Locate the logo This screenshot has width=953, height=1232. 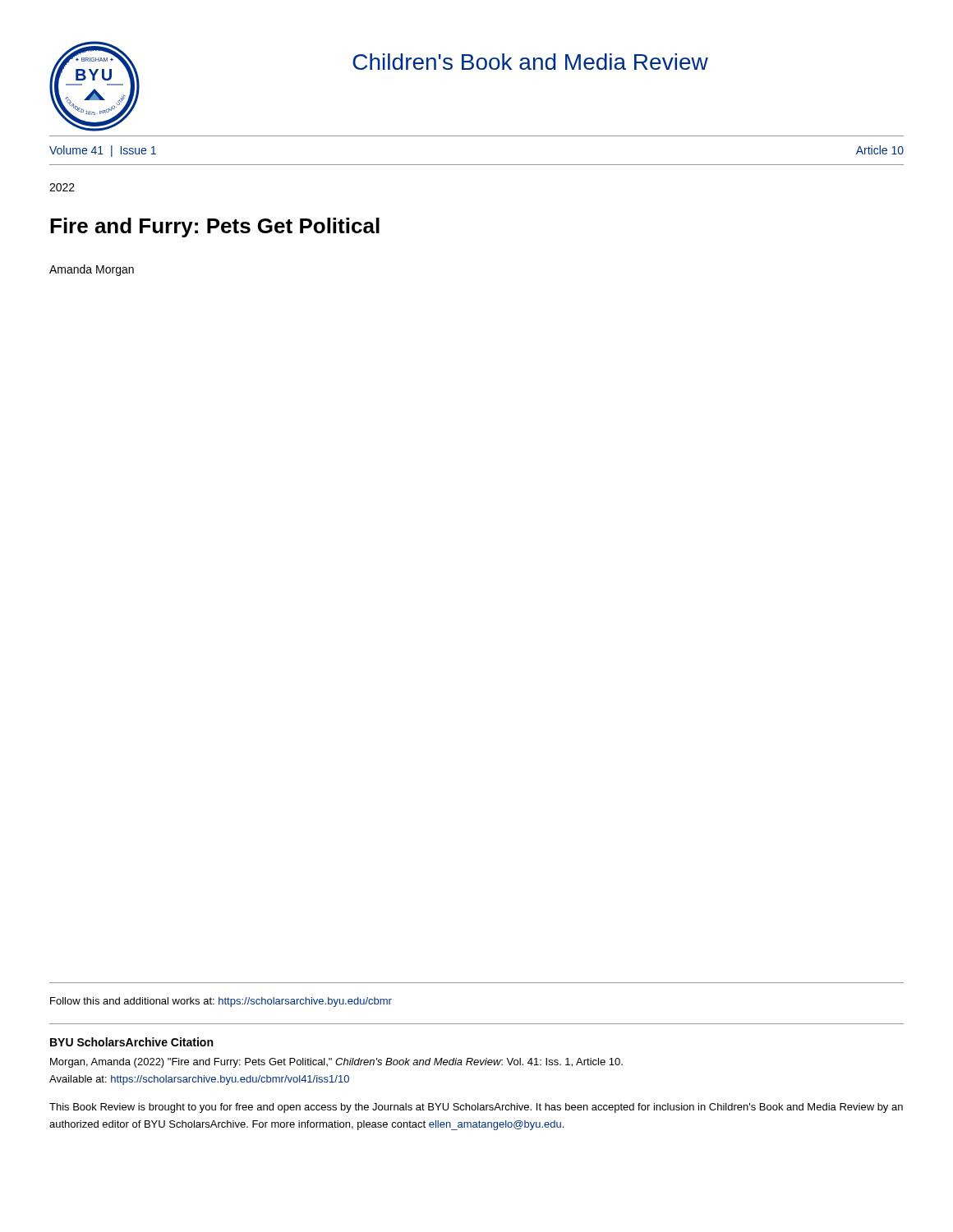[x=103, y=88]
